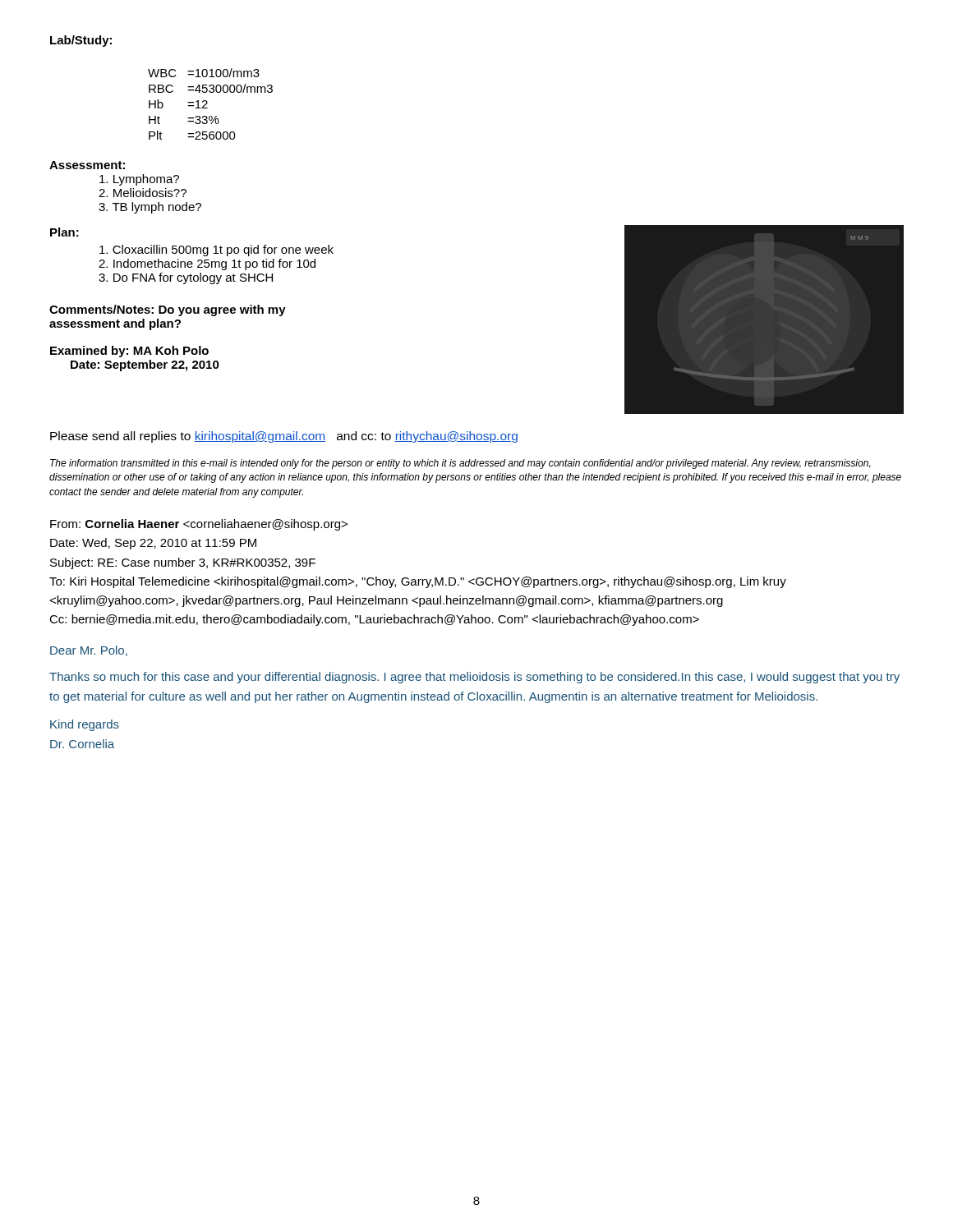Select the list item with the text "2. Melioidosis??"
The width and height of the screenshot is (953, 1232).
[x=143, y=193]
